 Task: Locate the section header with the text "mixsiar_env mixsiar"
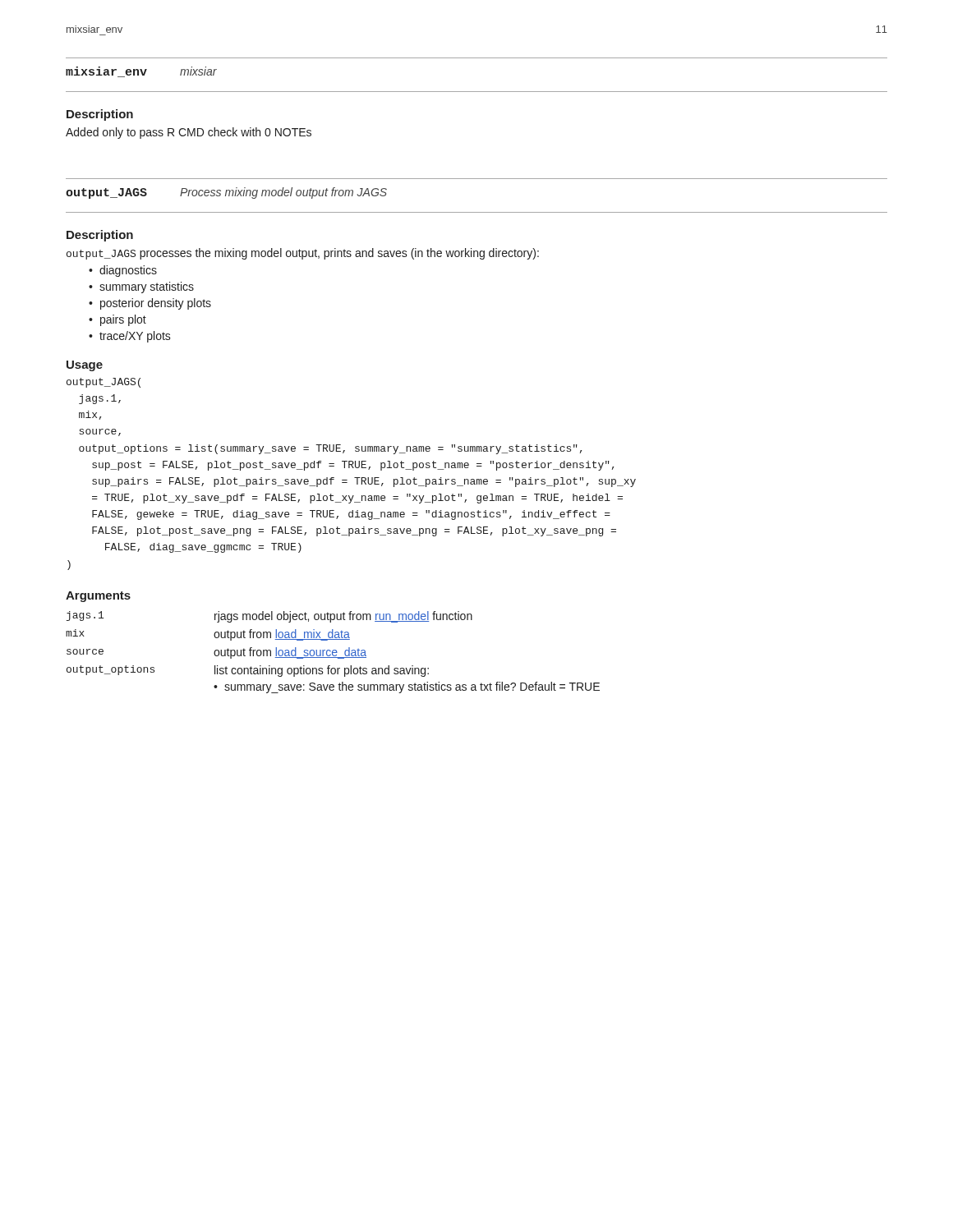point(141,72)
